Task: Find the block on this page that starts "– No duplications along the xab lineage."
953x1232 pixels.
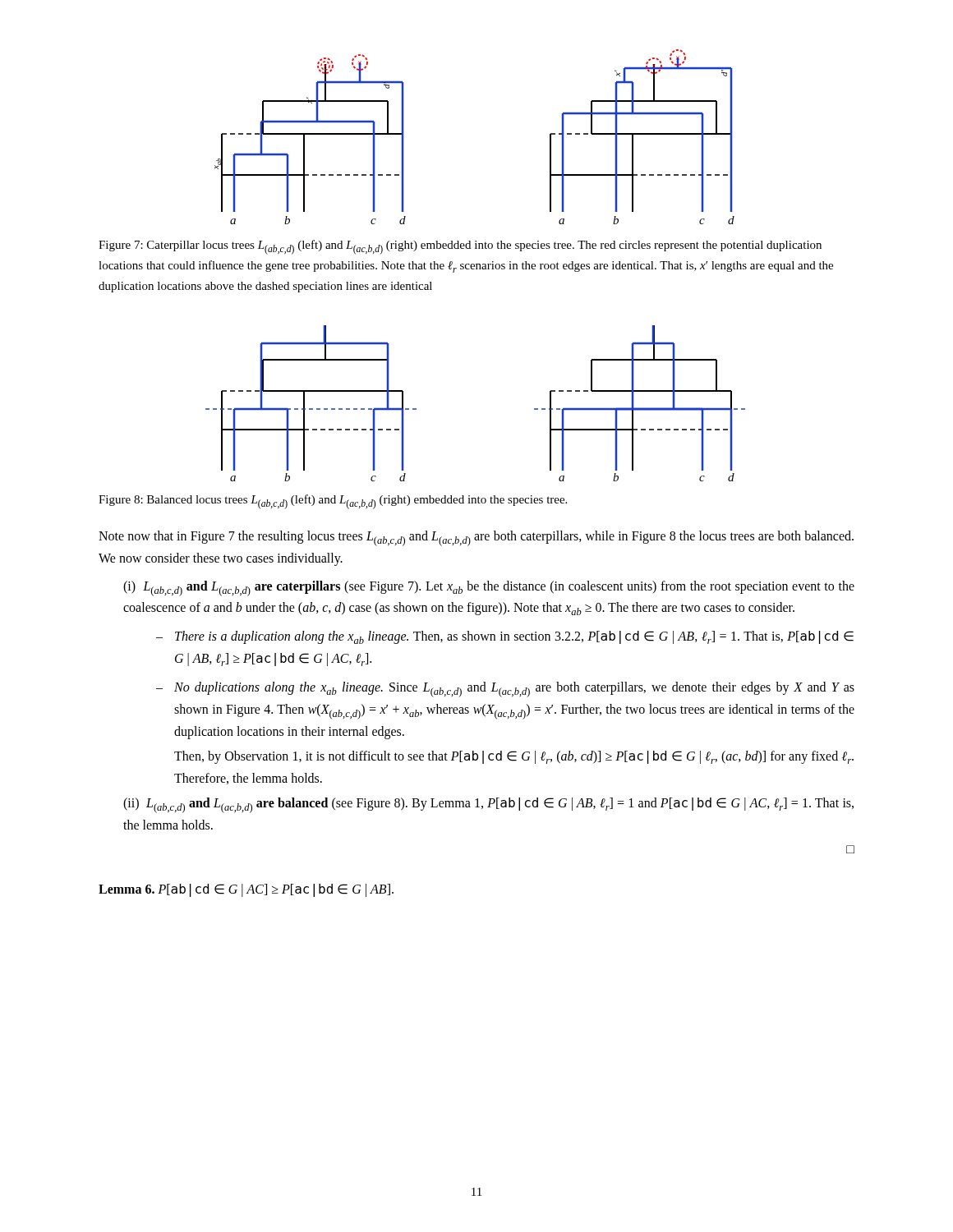Action: point(505,690)
